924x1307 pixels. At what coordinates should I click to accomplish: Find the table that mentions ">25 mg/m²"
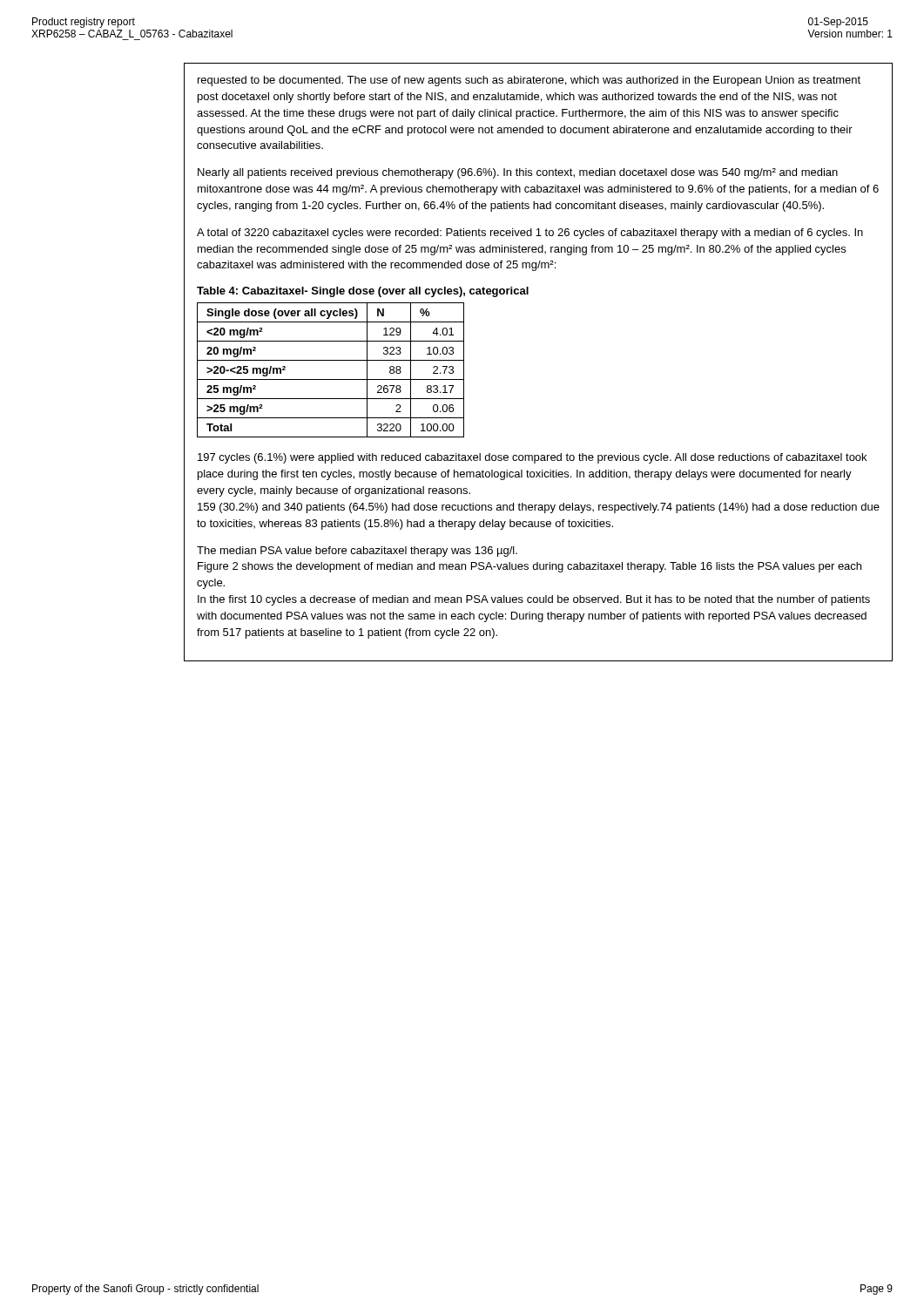click(x=538, y=370)
